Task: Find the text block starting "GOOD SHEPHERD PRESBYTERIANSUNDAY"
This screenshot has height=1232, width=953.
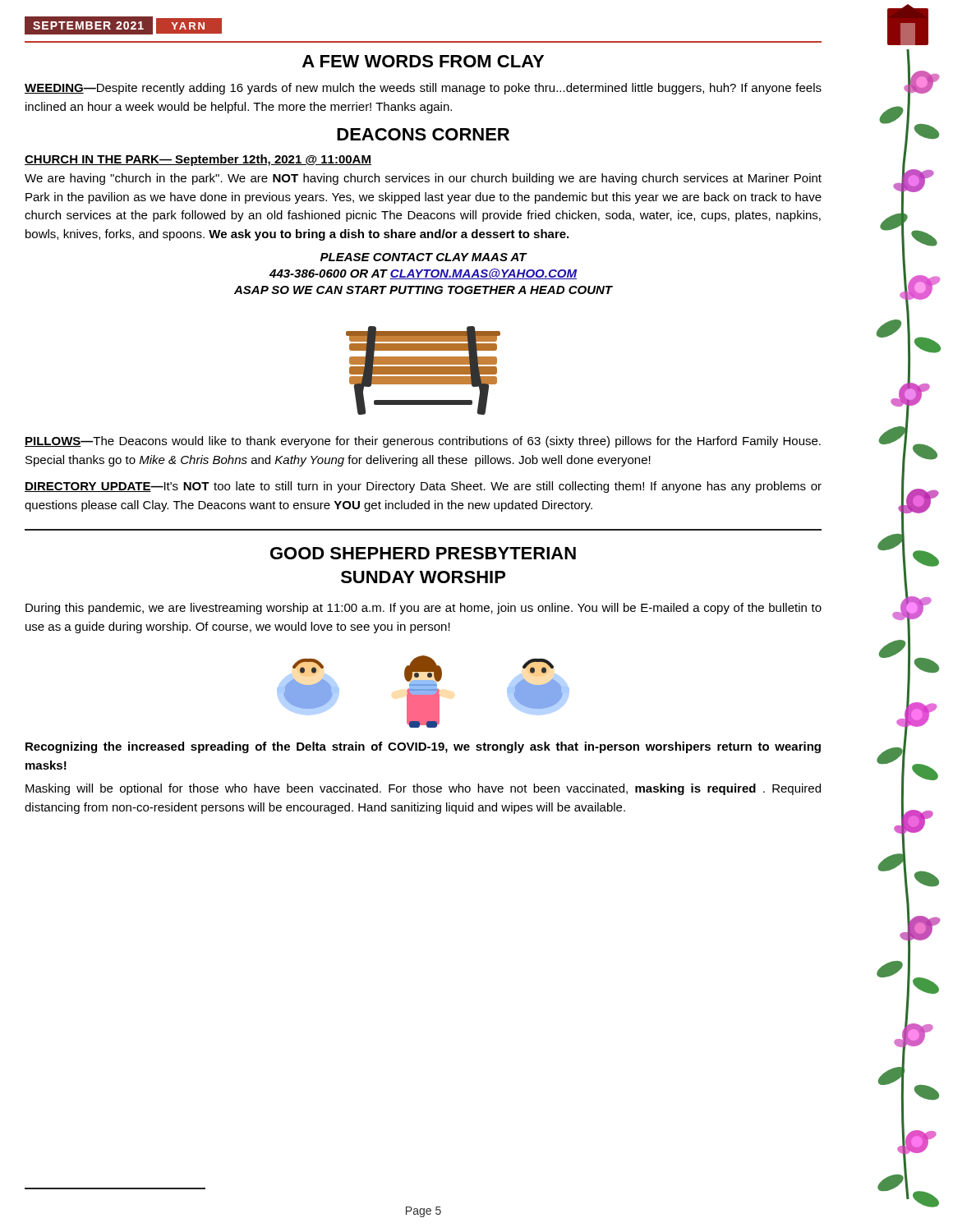Action: click(x=423, y=565)
